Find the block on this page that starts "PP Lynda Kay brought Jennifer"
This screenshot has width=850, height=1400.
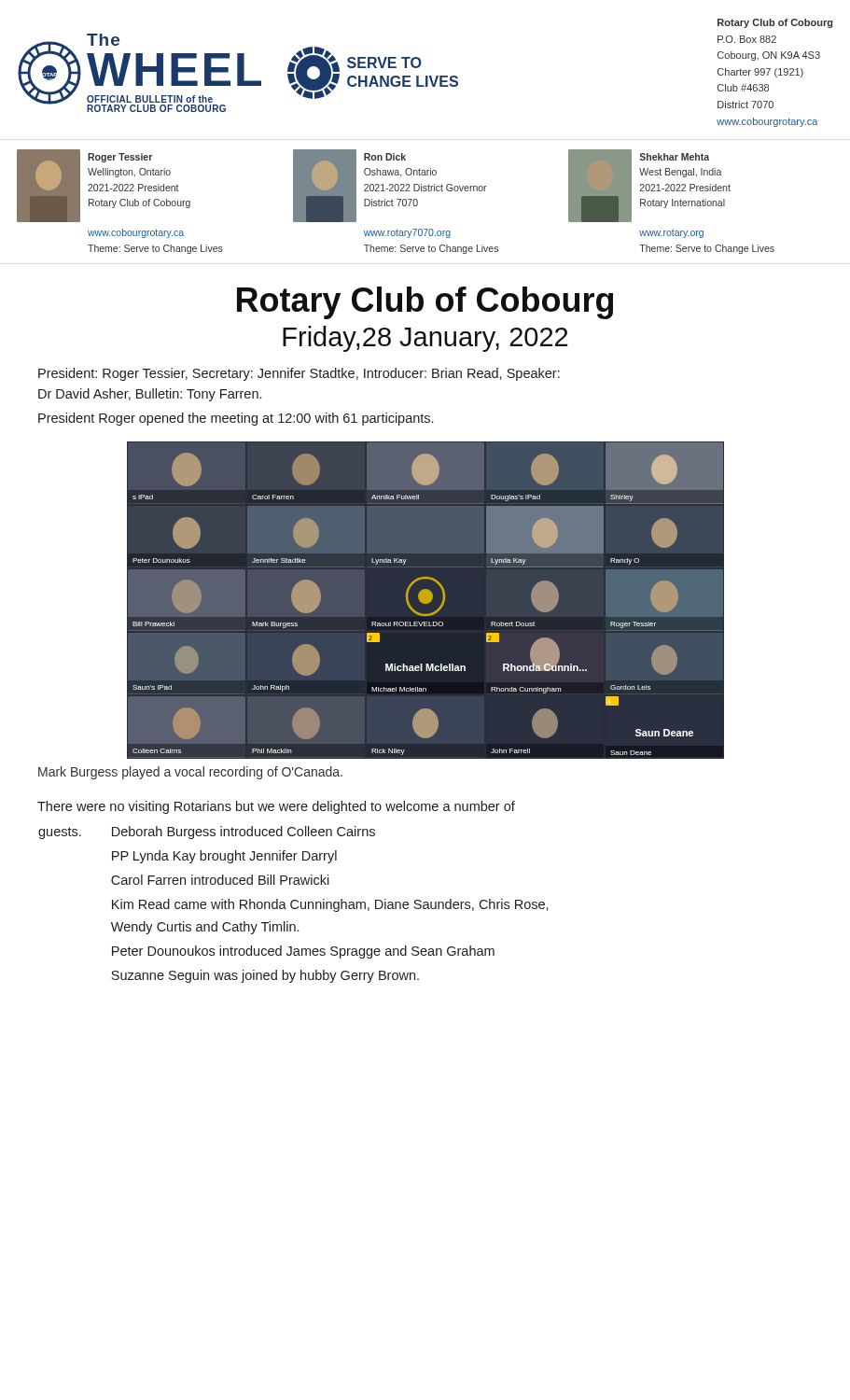coord(224,856)
